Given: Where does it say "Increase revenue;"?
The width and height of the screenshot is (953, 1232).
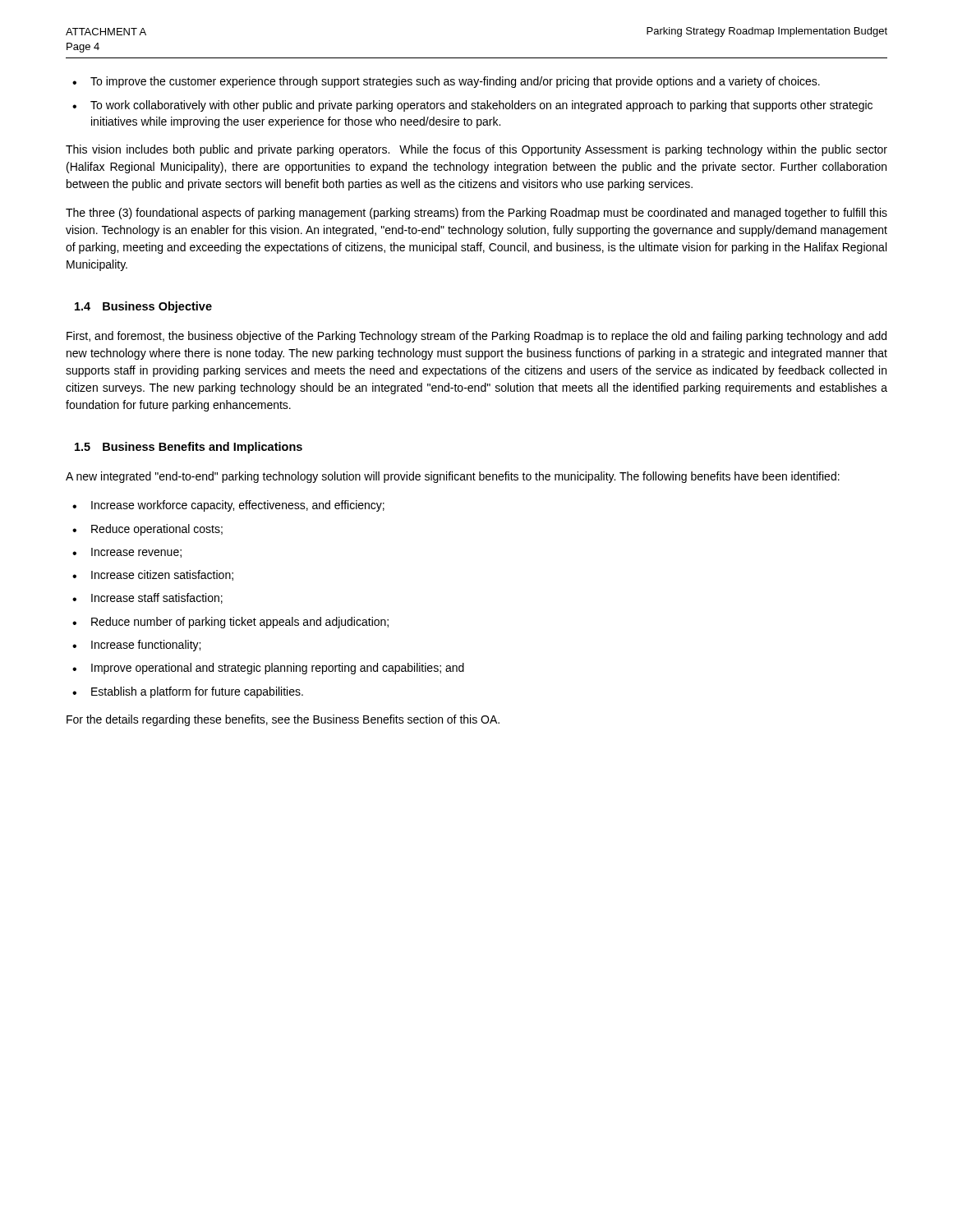Looking at the screenshot, I should [136, 552].
